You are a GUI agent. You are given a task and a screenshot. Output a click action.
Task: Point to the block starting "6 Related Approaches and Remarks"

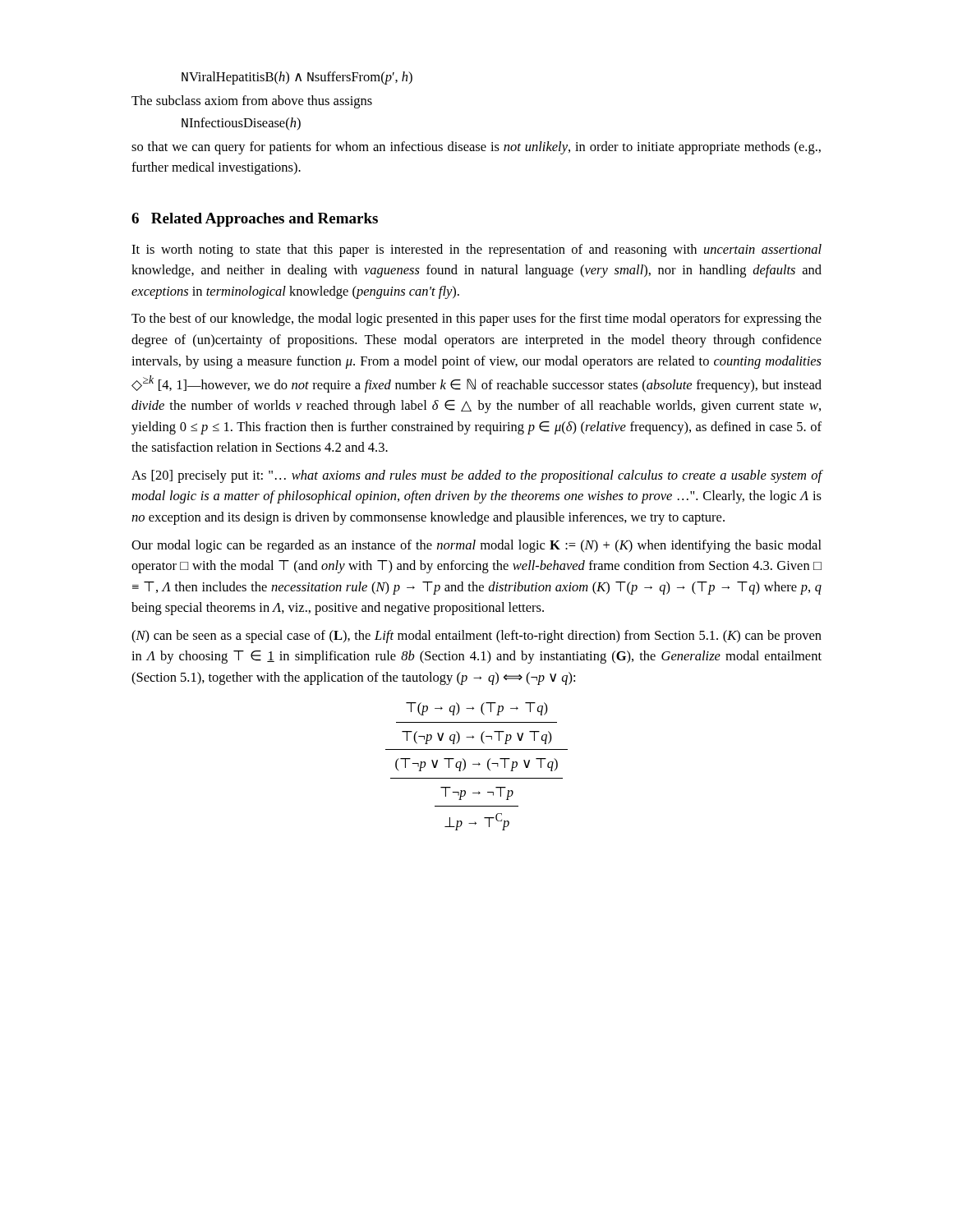[x=255, y=218]
